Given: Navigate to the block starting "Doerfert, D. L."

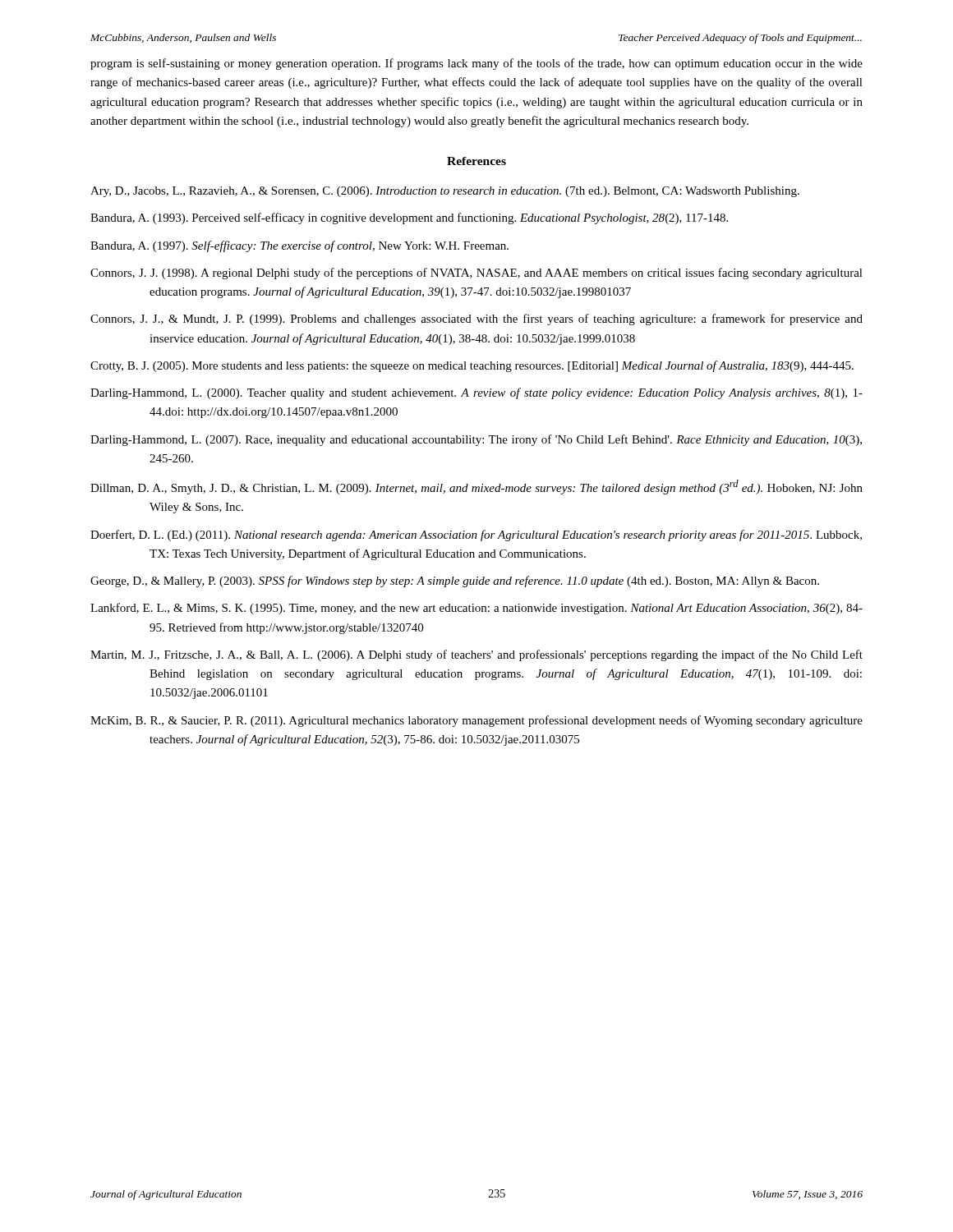Looking at the screenshot, I should coord(476,544).
